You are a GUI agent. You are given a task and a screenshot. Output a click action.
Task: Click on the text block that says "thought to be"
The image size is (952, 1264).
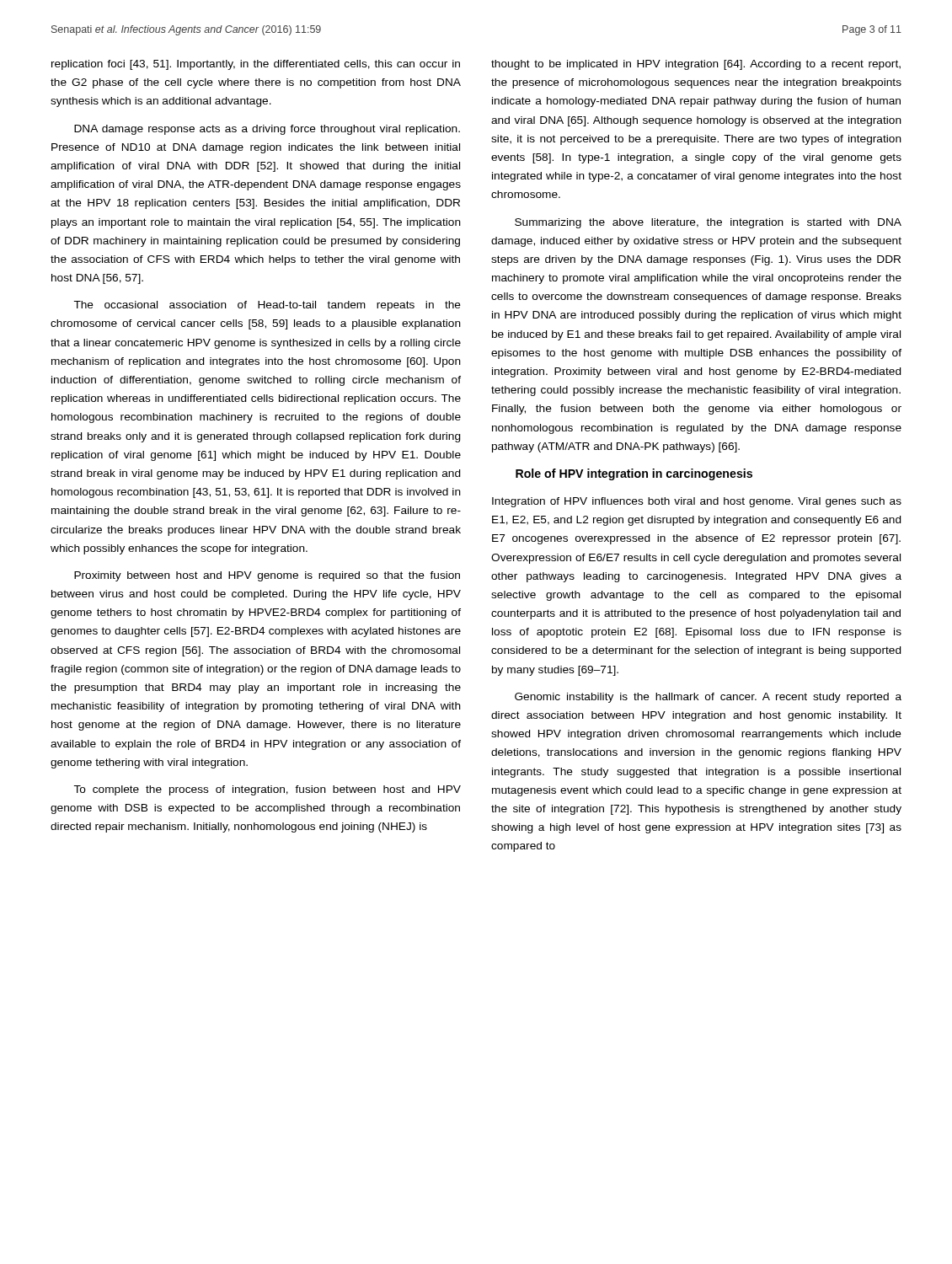point(696,255)
